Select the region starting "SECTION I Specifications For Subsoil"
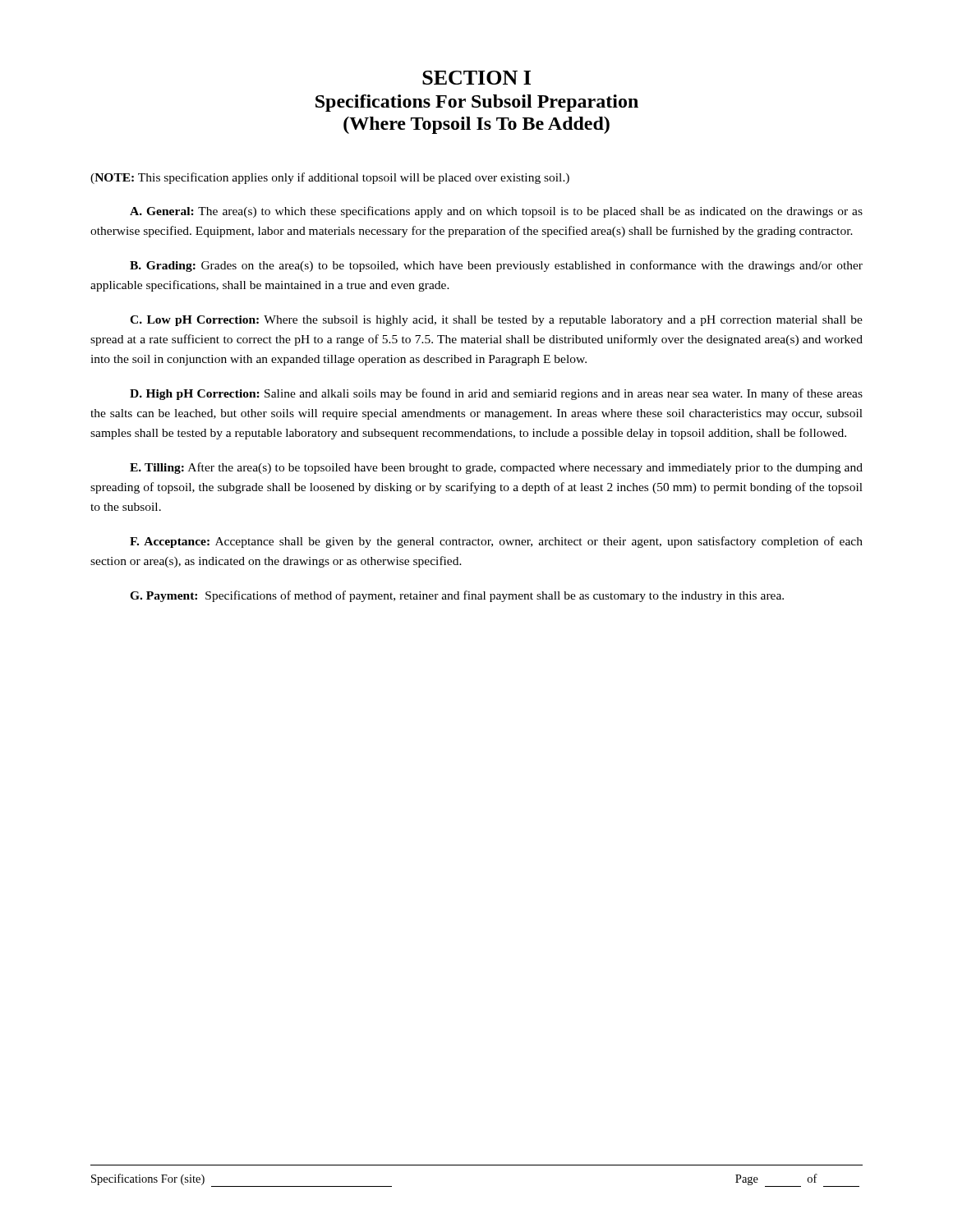 (476, 100)
